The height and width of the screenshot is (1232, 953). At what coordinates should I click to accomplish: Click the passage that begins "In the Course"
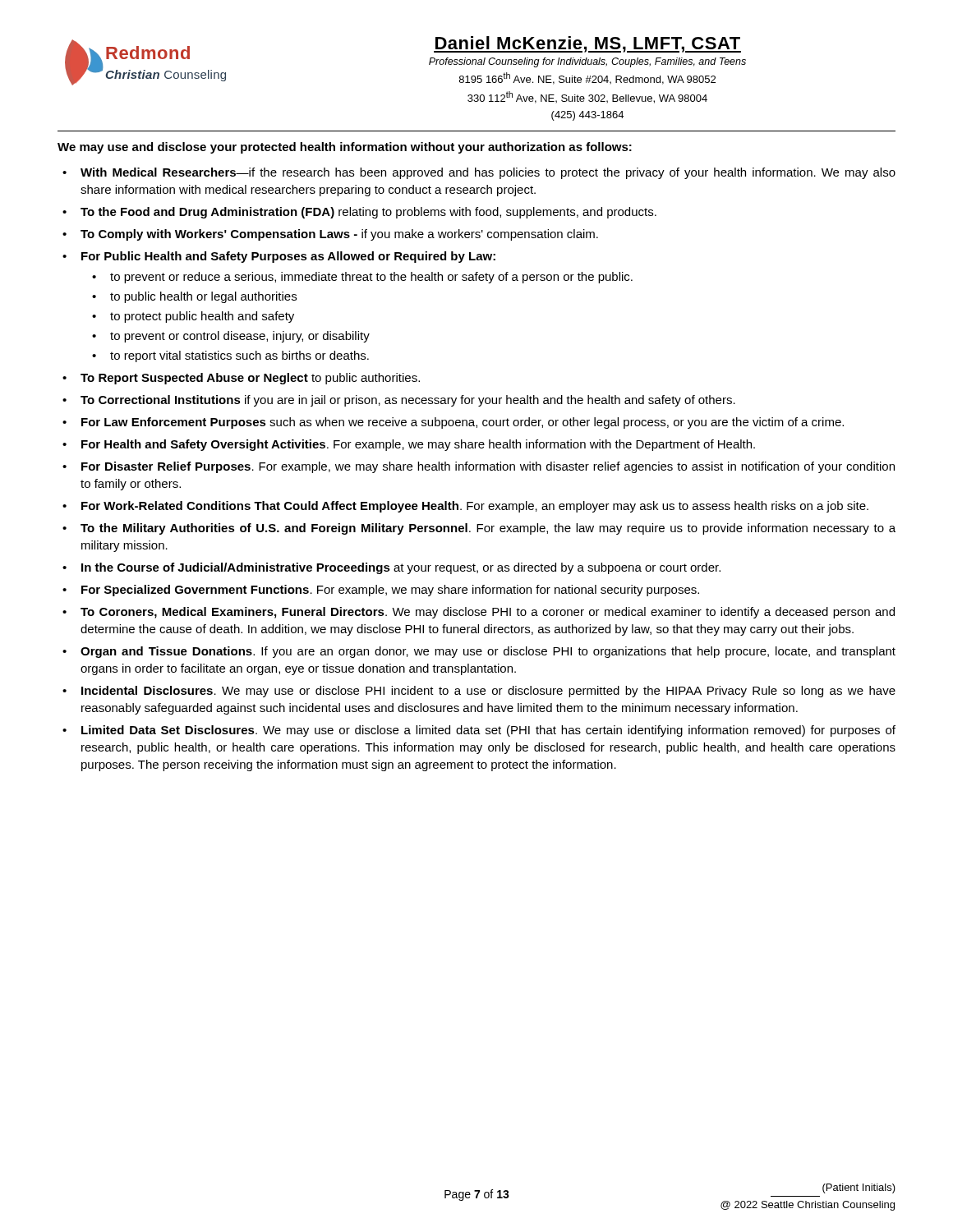click(401, 567)
